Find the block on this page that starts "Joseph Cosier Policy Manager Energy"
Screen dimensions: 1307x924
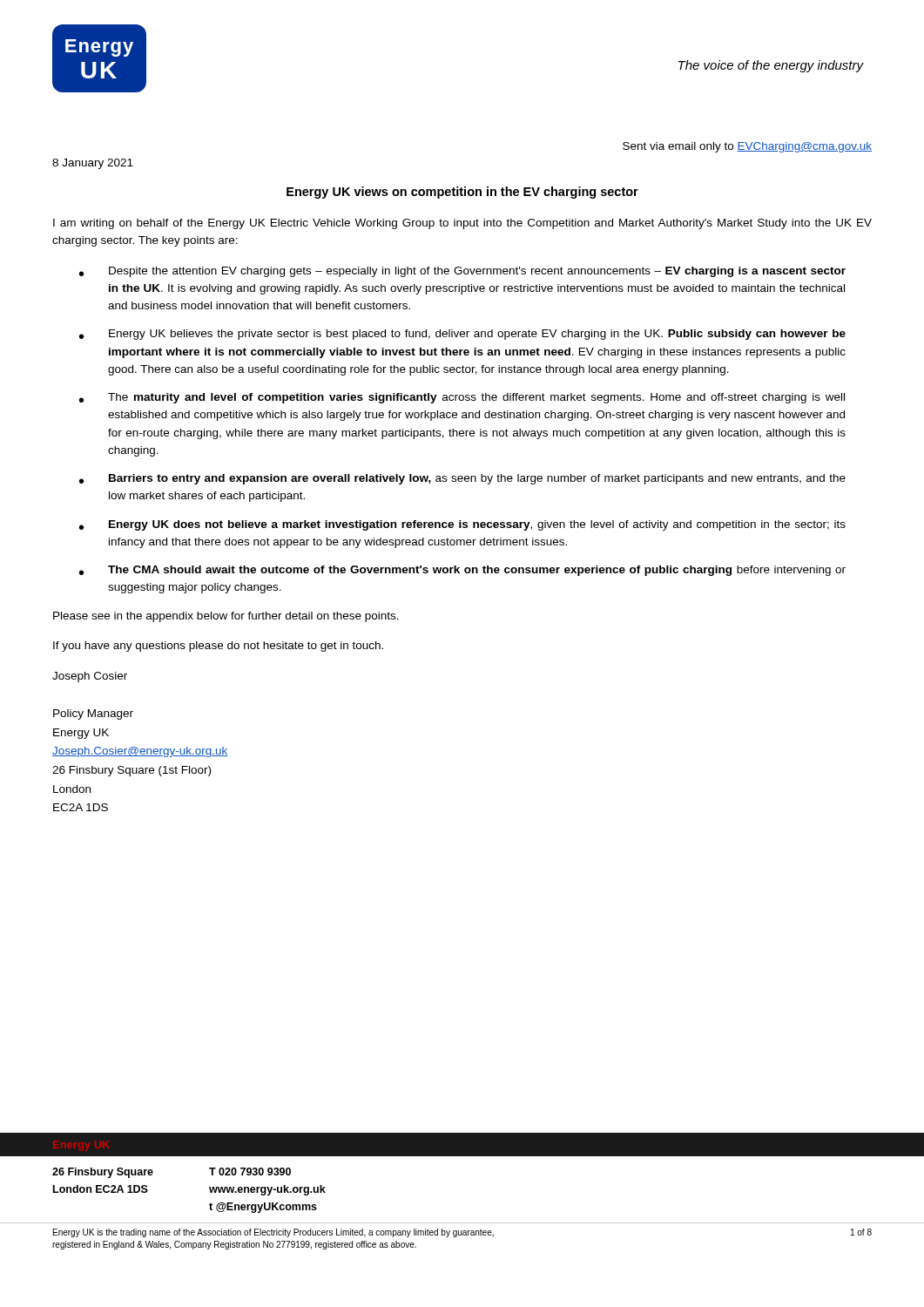tap(140, 742)
